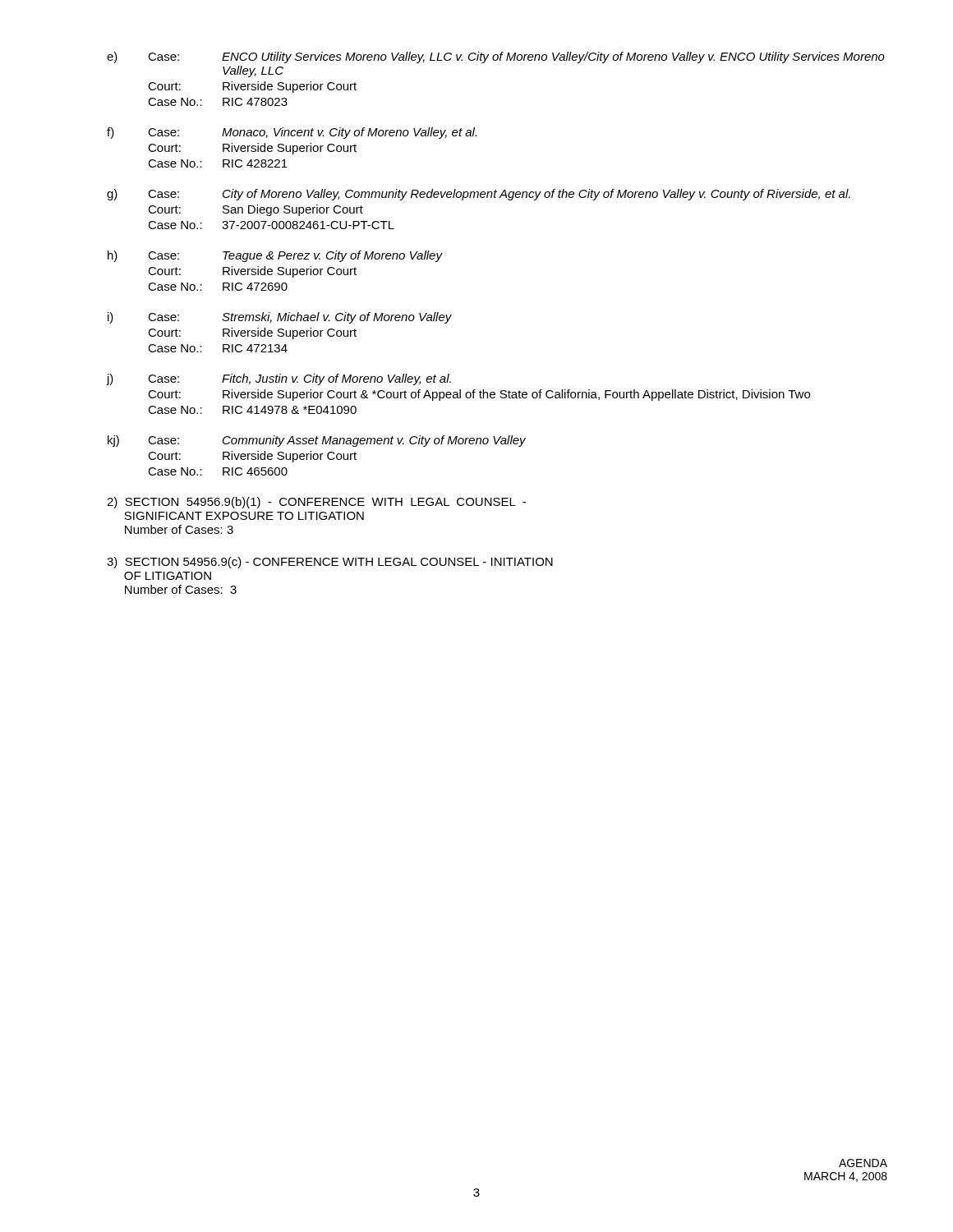
Task: Locate the block of text that opens with "kj) Case: Community"
Action: (317, 441)
